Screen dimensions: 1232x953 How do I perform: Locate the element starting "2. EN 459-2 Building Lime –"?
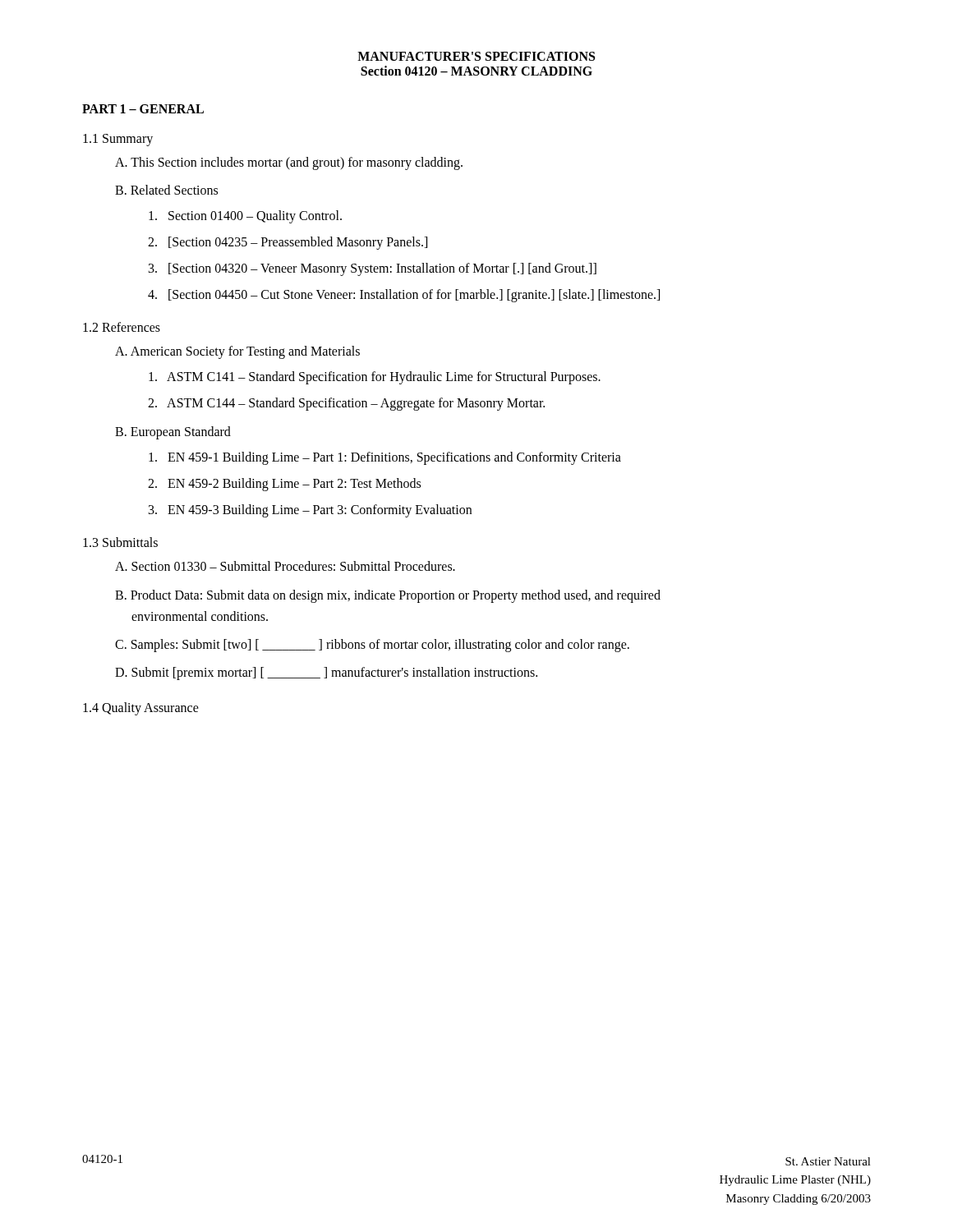(285, 483)
